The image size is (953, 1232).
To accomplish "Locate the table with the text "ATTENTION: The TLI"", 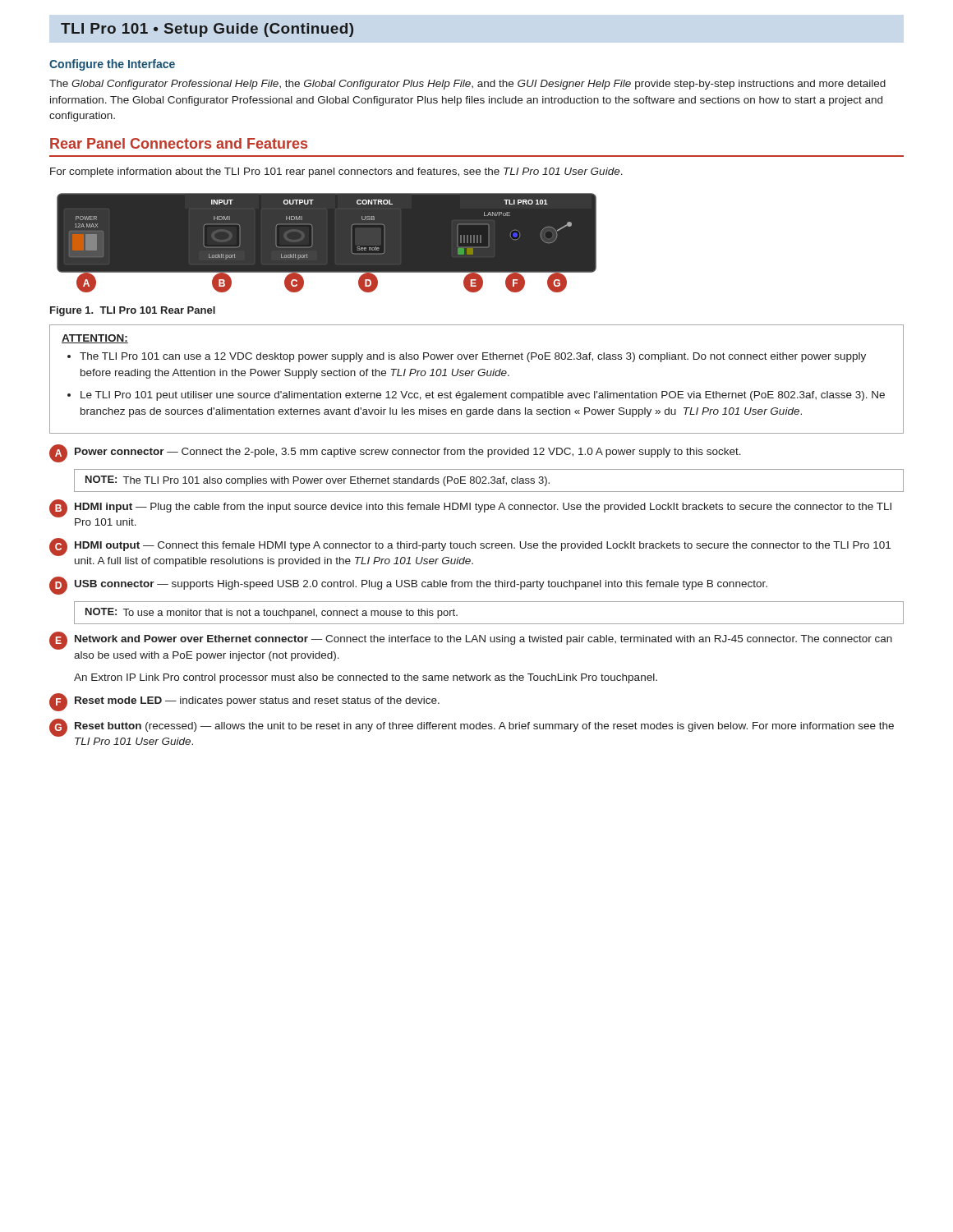I will [476, 379].
